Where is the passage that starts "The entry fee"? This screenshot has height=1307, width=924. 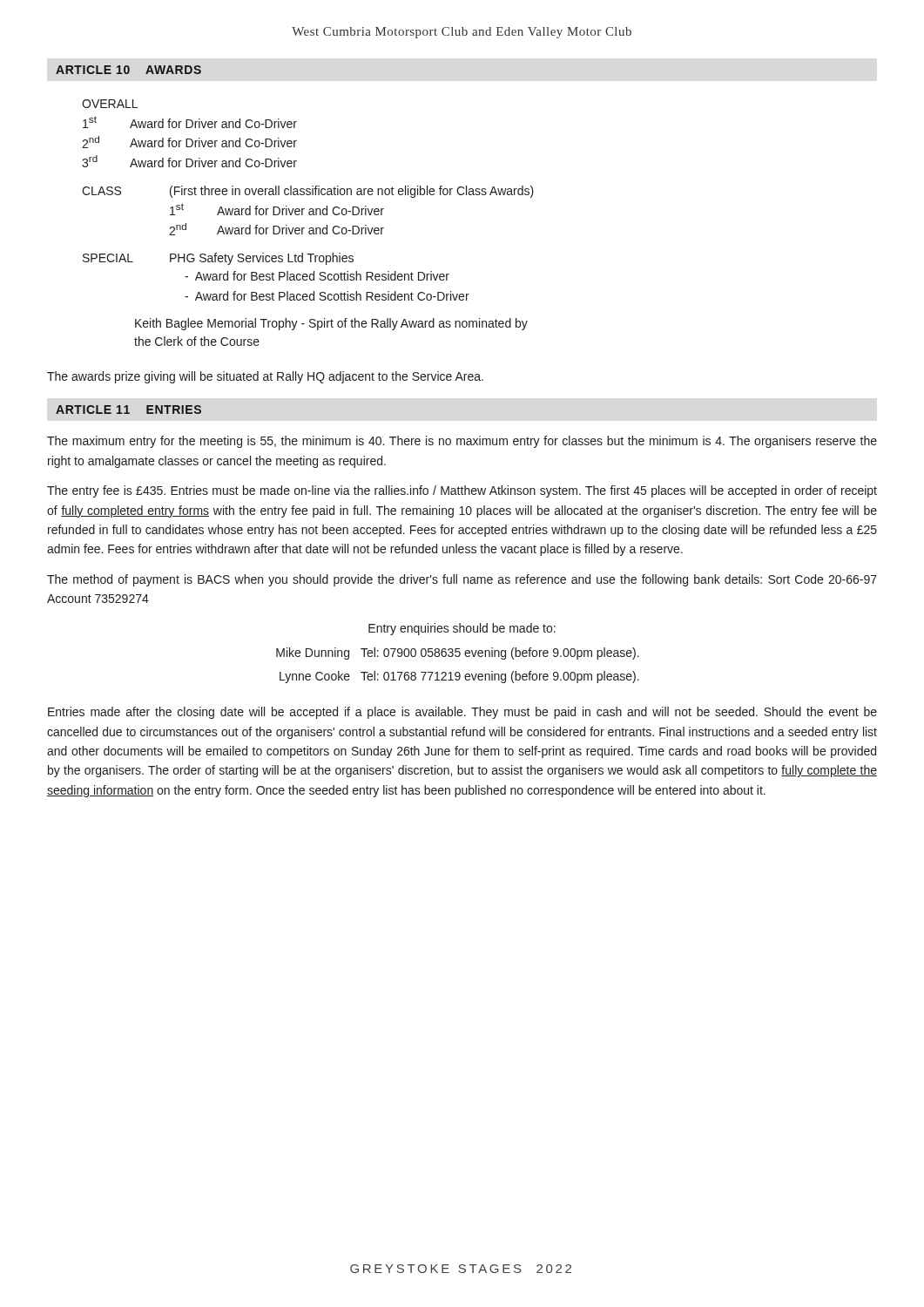[x=462, y=520]
